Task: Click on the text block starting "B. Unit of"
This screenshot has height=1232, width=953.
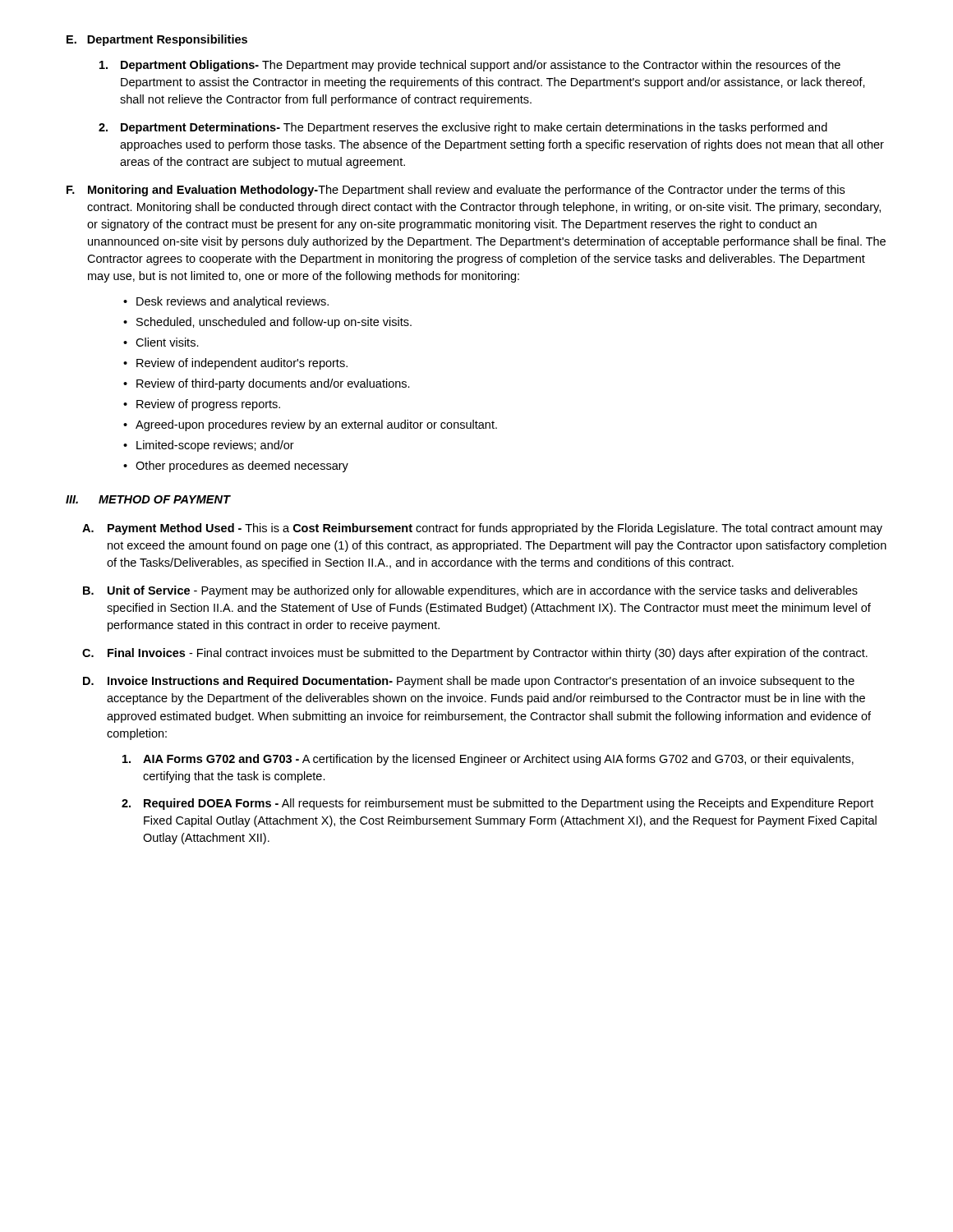Action: pos(485,609)
